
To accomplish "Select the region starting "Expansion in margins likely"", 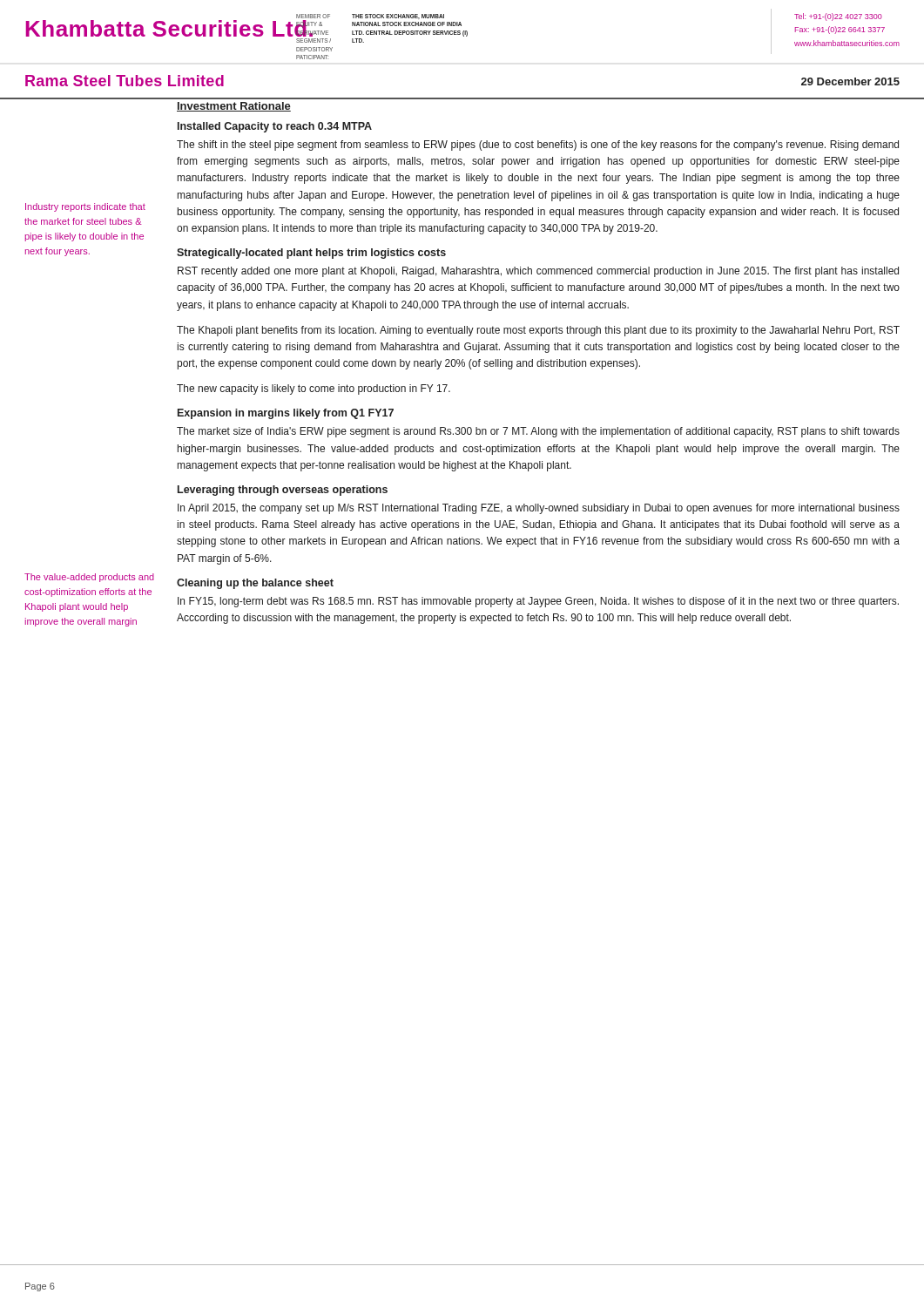I will click(x=285, y=413).
